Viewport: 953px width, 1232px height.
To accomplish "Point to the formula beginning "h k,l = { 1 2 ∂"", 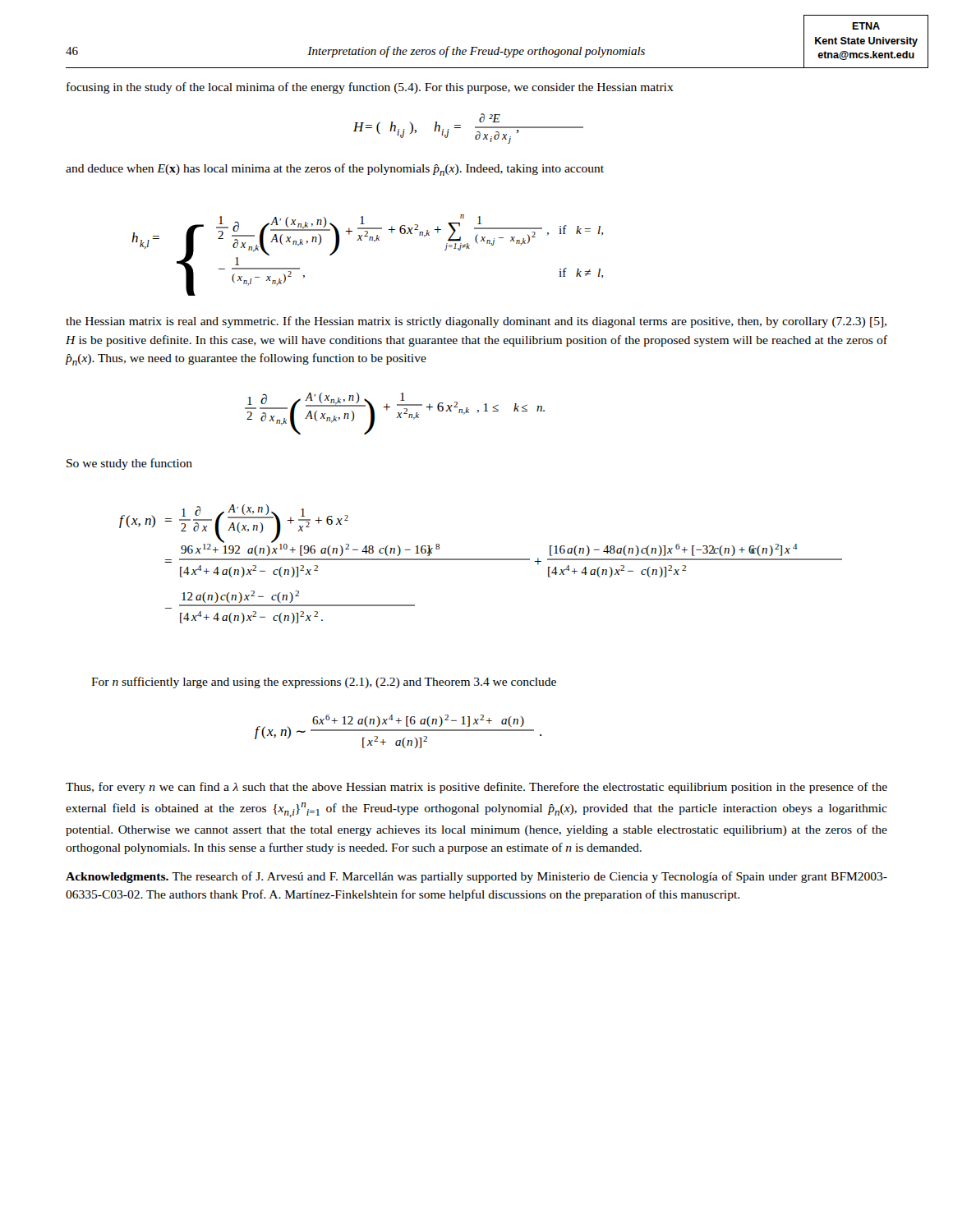I will 476,245.
